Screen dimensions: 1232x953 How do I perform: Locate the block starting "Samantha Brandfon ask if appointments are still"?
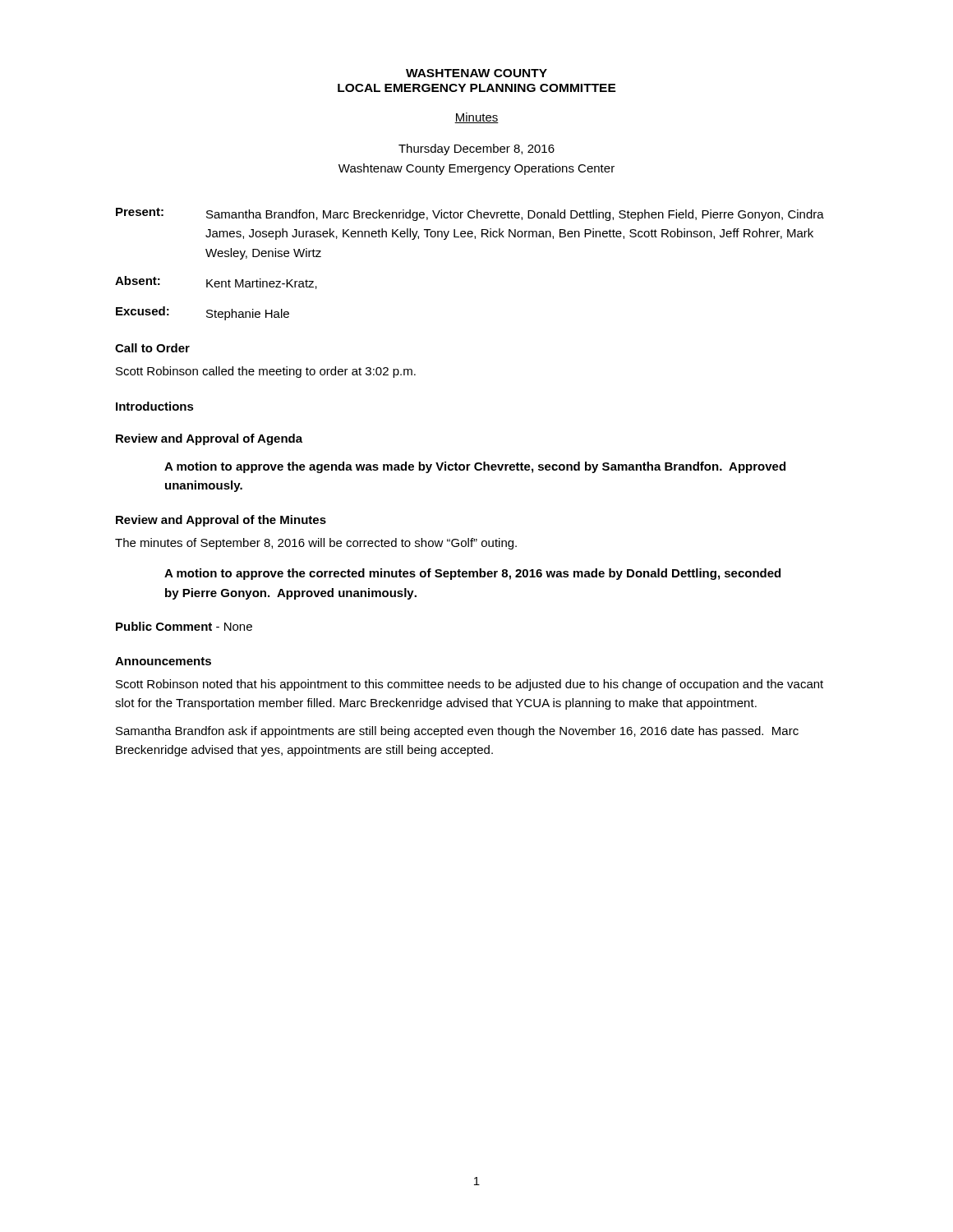coord(457,740)
